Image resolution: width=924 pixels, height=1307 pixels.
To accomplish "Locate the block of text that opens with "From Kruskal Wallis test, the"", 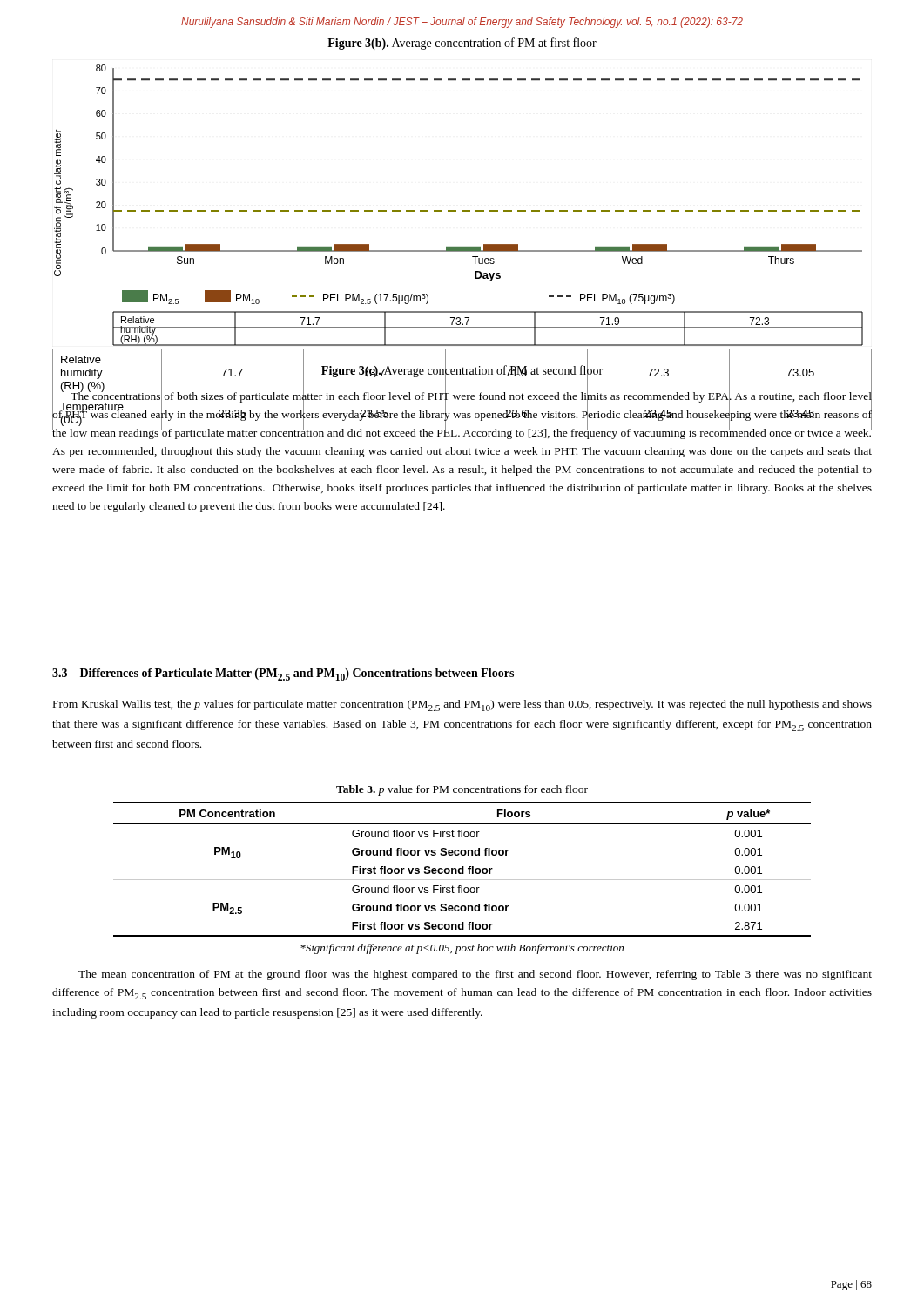I will (462, 724).
